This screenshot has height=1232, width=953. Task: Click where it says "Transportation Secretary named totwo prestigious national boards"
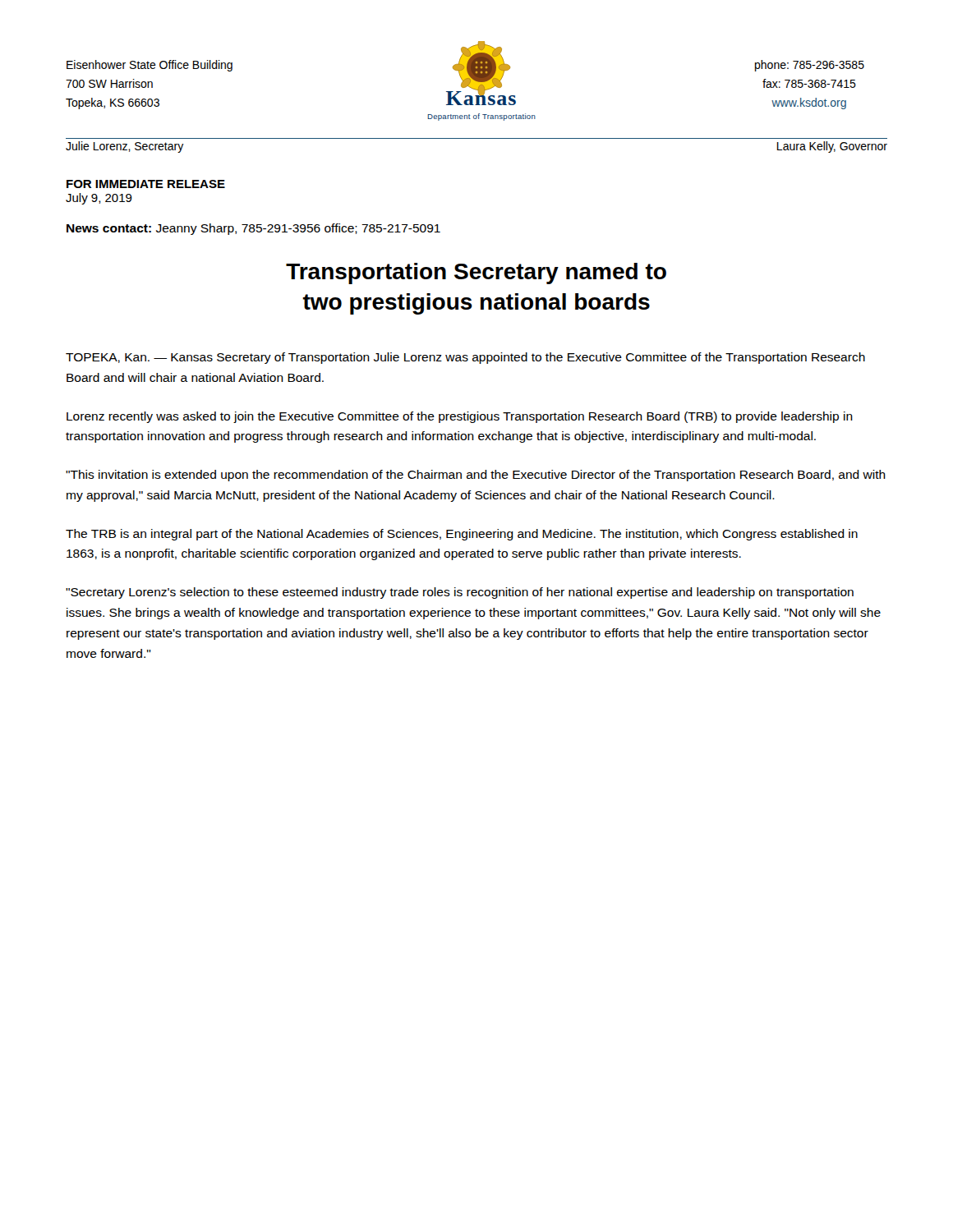tap(476, 287)
